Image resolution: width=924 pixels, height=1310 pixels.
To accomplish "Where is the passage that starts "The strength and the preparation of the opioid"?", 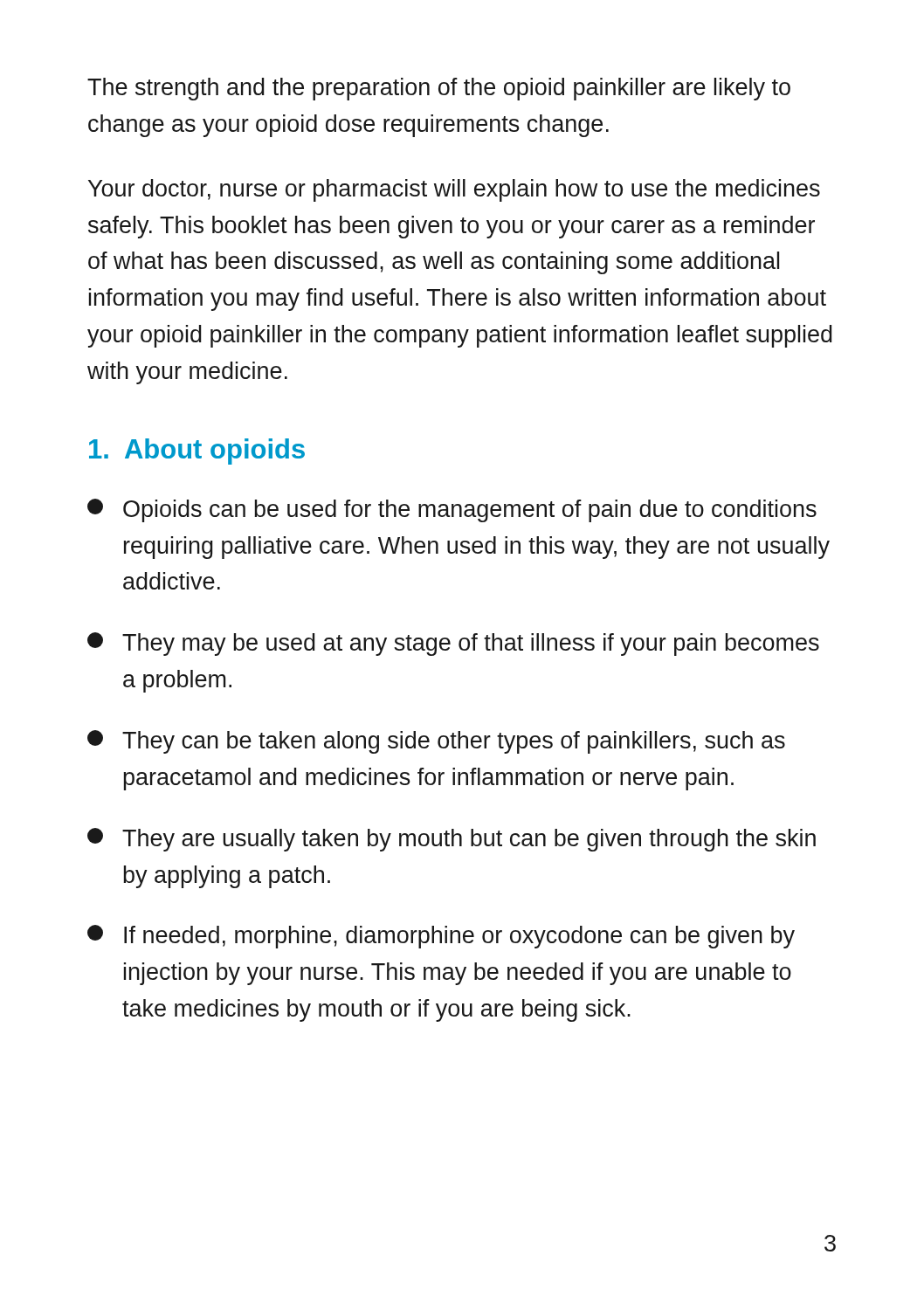I will point(439,106).
